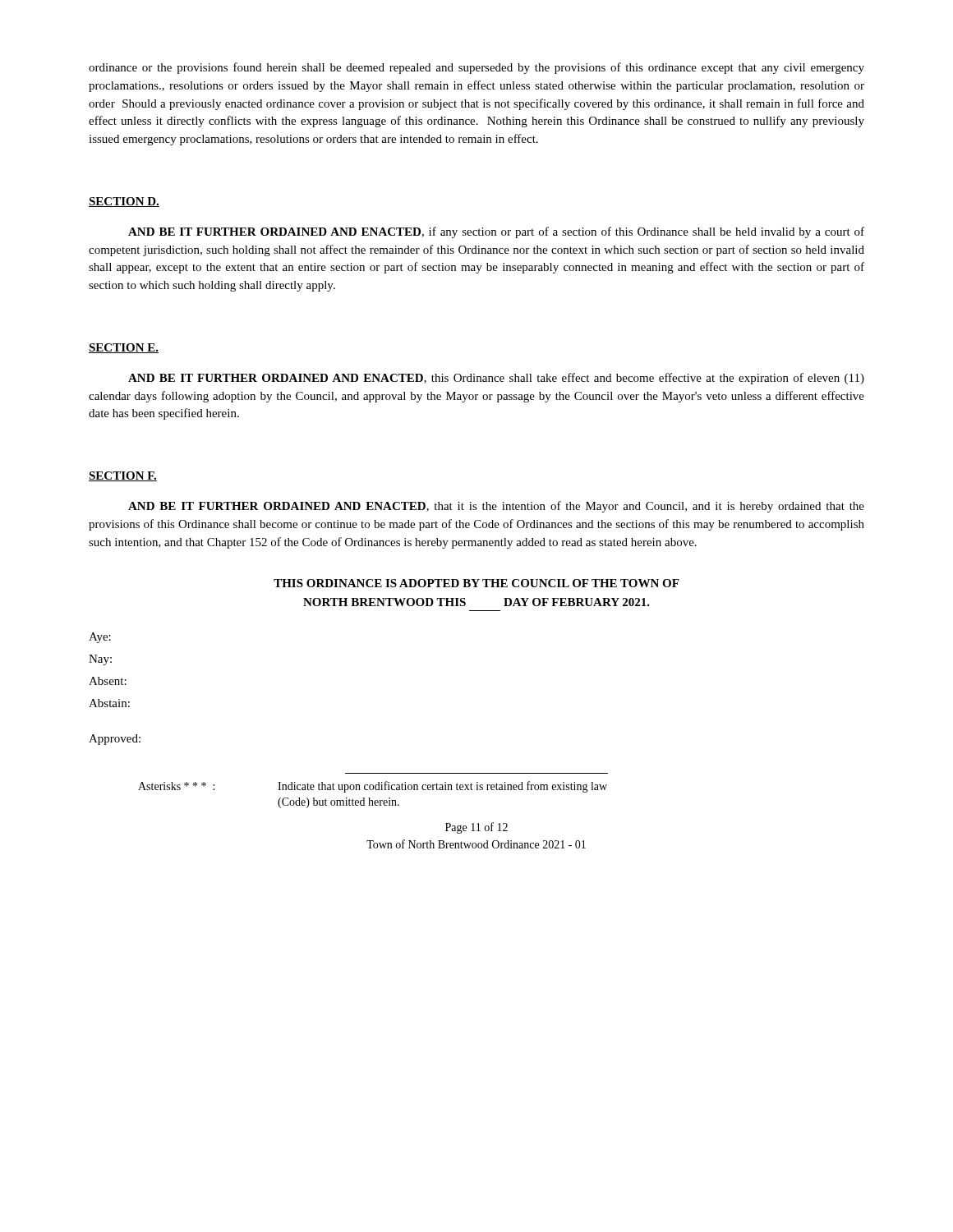
Task: Click where it says "SECTION E."
Action: 124,347
